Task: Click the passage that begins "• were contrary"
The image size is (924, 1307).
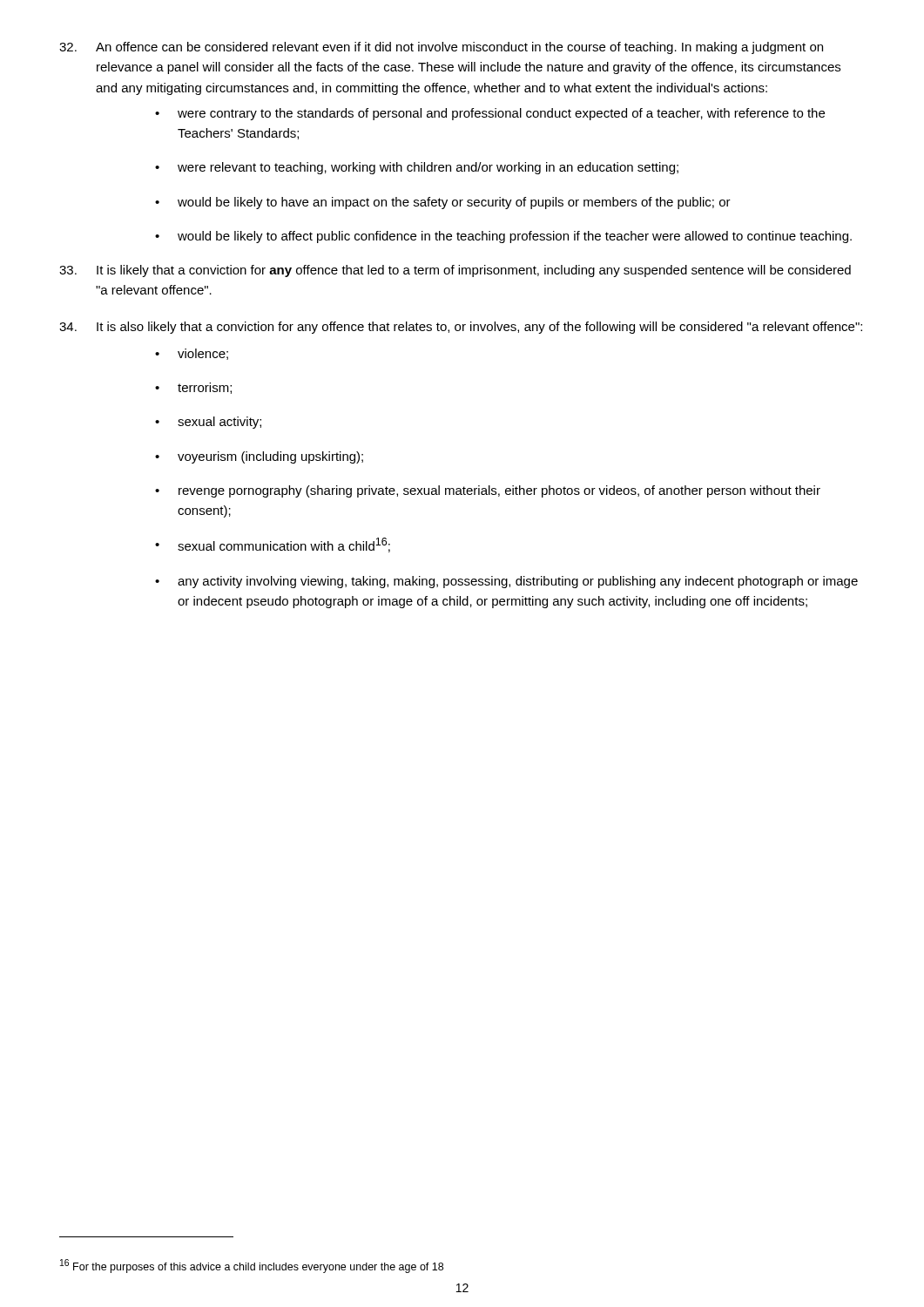Action: (510, 123)
